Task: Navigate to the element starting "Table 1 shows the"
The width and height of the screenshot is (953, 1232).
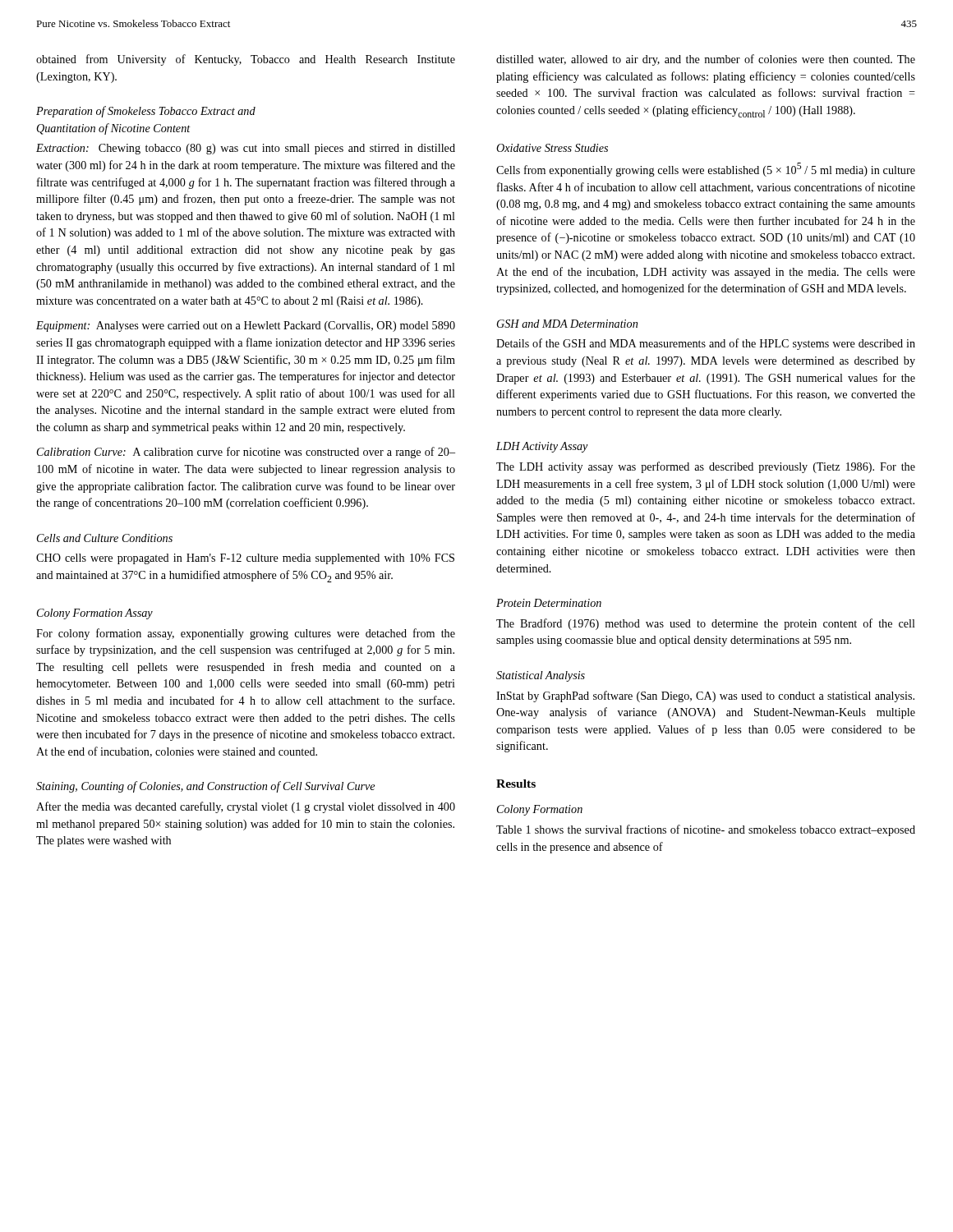Action: [706, 838]
